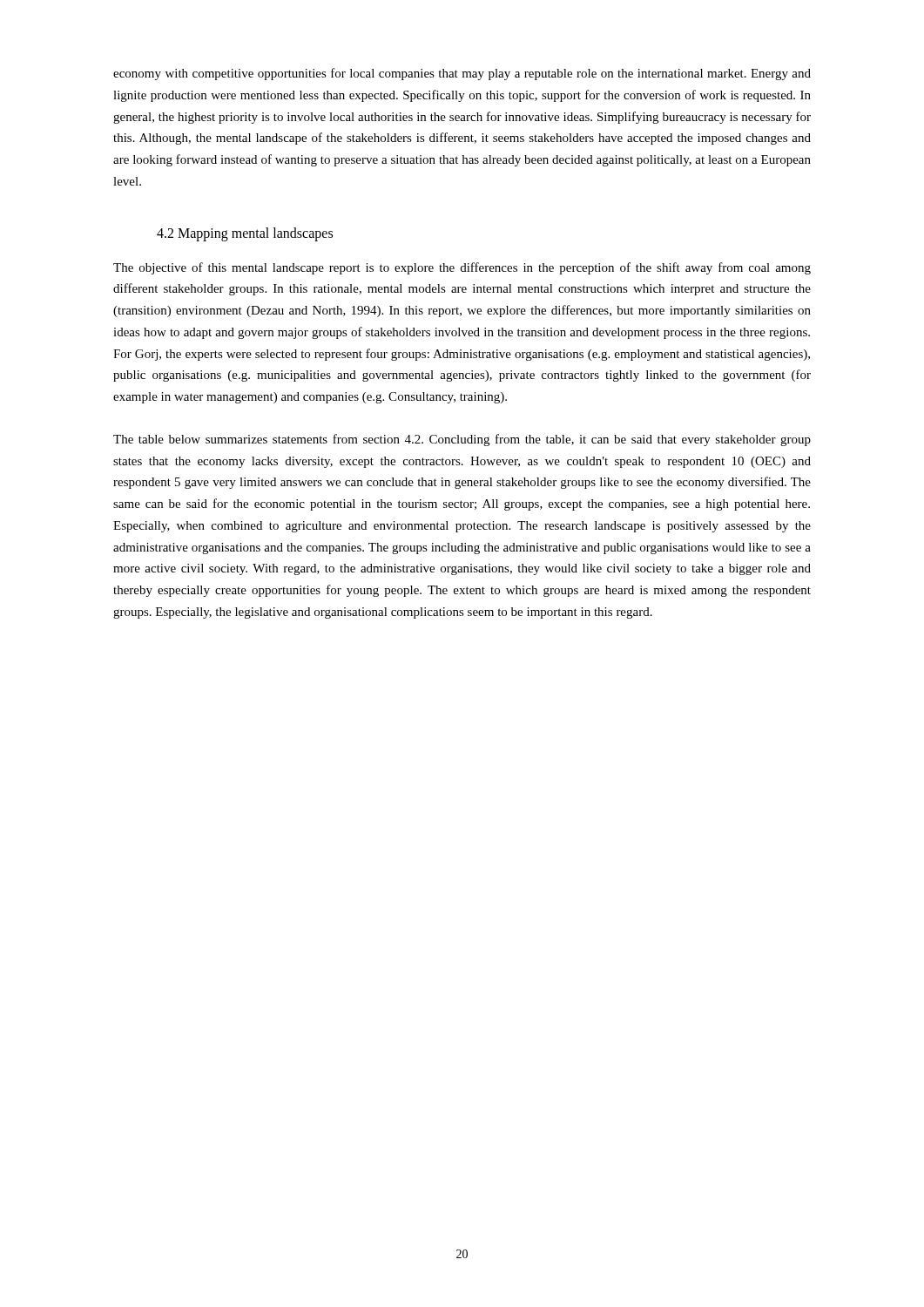This screenshot has height=1307, width=924.
Task: Click the passage that begins "The table below summarizes statements from section"
Action: [x=462, y=525]
